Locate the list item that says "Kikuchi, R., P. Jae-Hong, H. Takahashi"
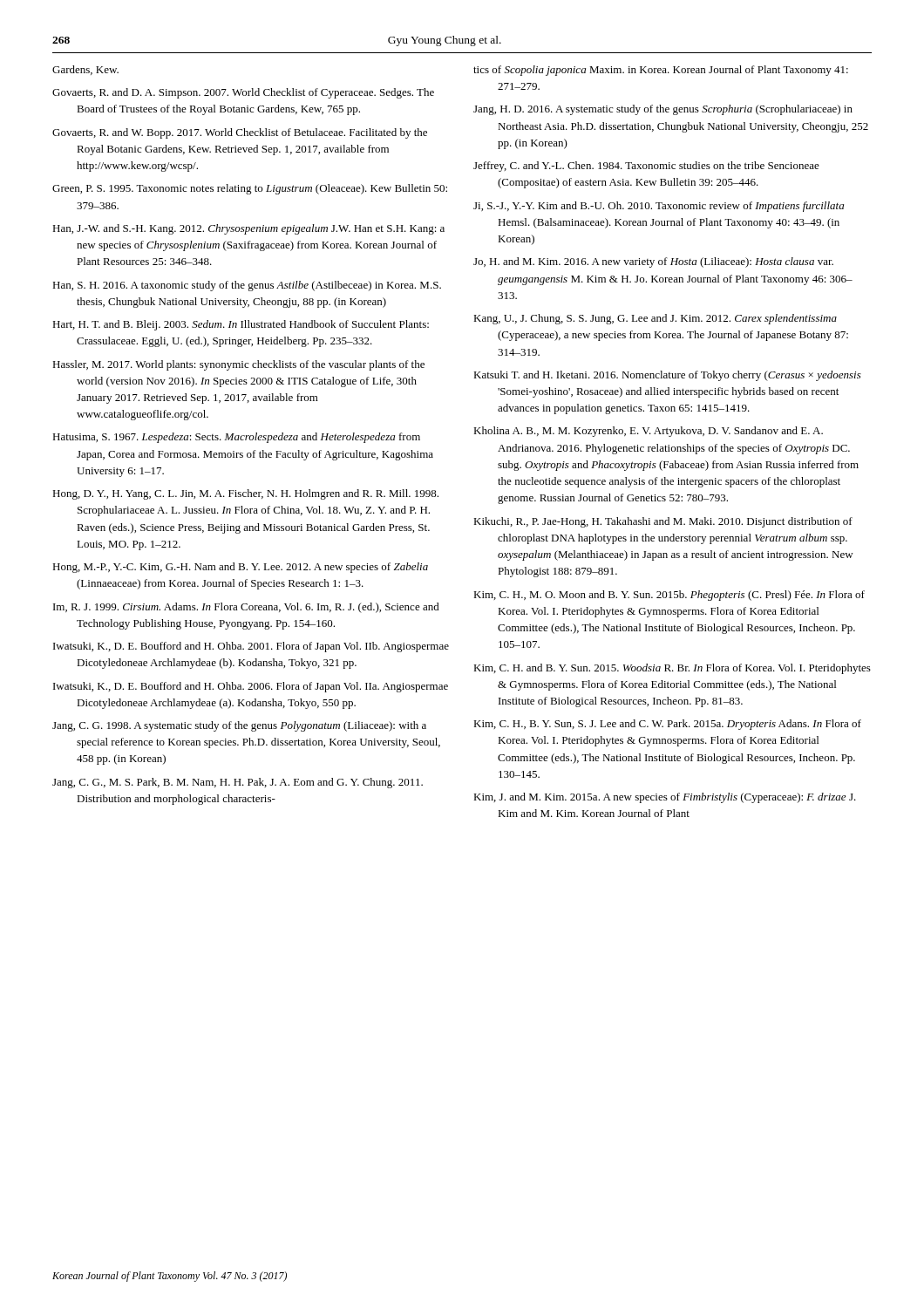The image size is (924, 1308). point(663,546)
